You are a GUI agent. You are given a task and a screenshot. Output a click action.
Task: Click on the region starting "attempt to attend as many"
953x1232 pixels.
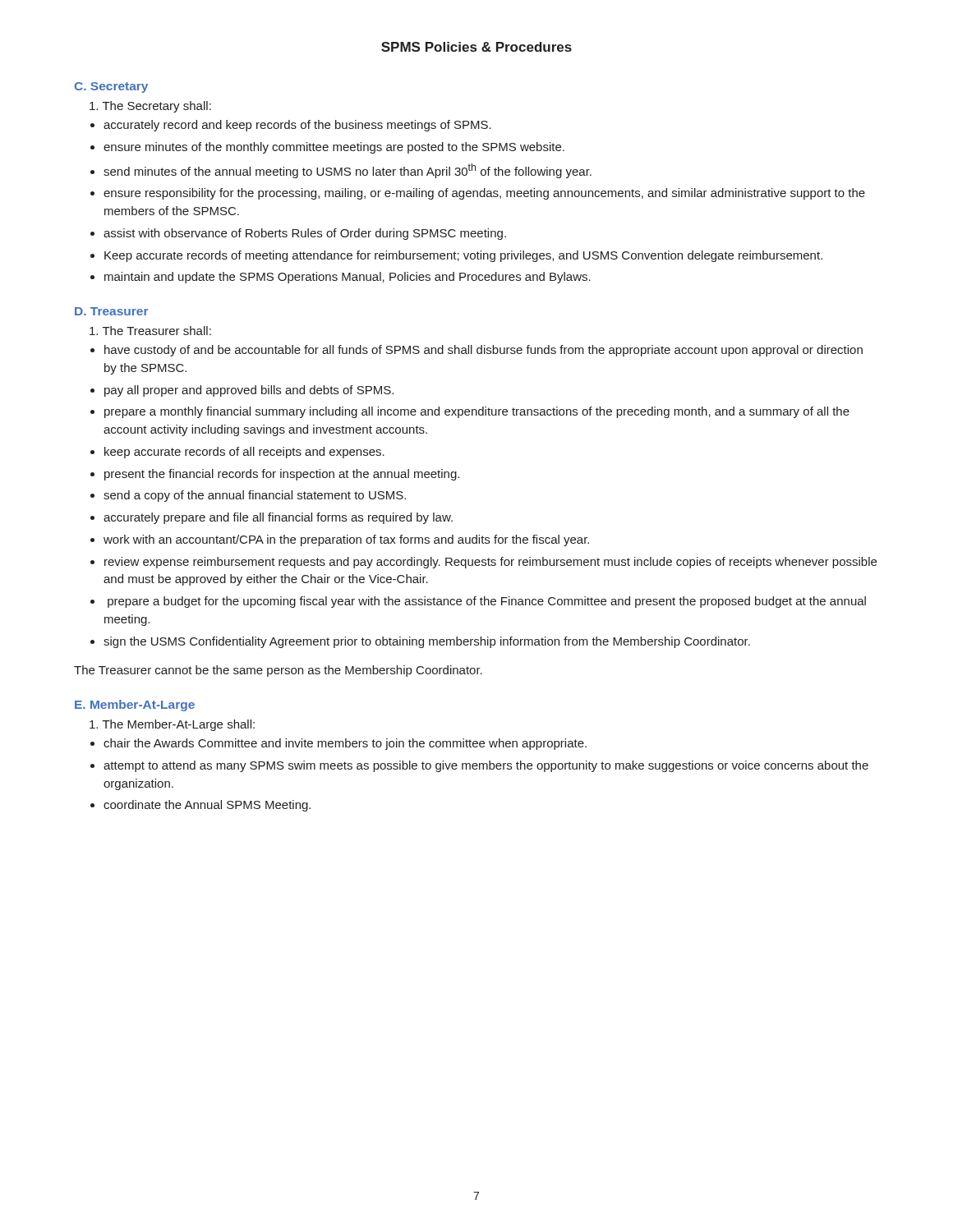(x=486, y=774)
